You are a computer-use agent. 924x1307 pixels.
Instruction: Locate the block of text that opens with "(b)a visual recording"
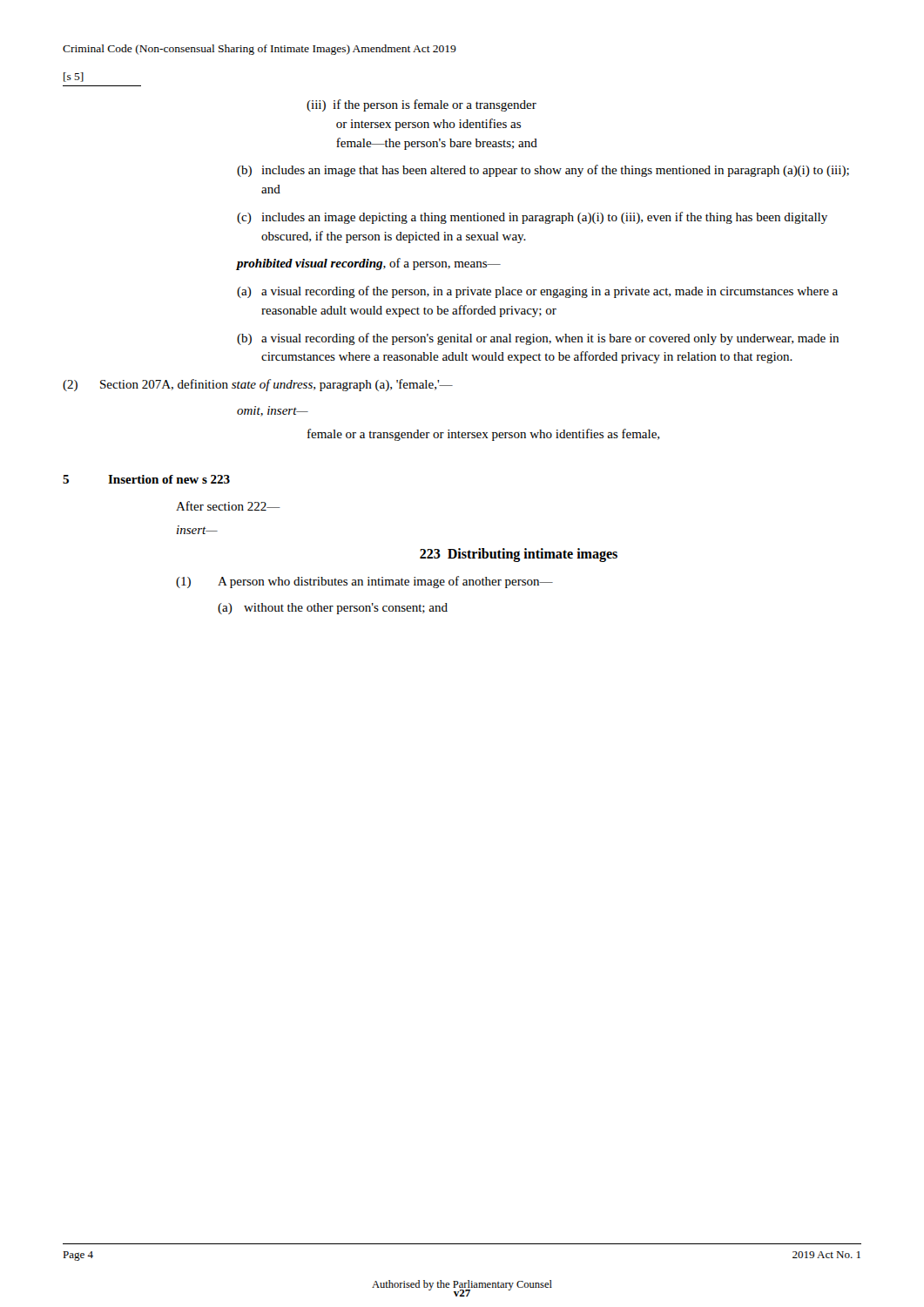click(x=549, y=348)
